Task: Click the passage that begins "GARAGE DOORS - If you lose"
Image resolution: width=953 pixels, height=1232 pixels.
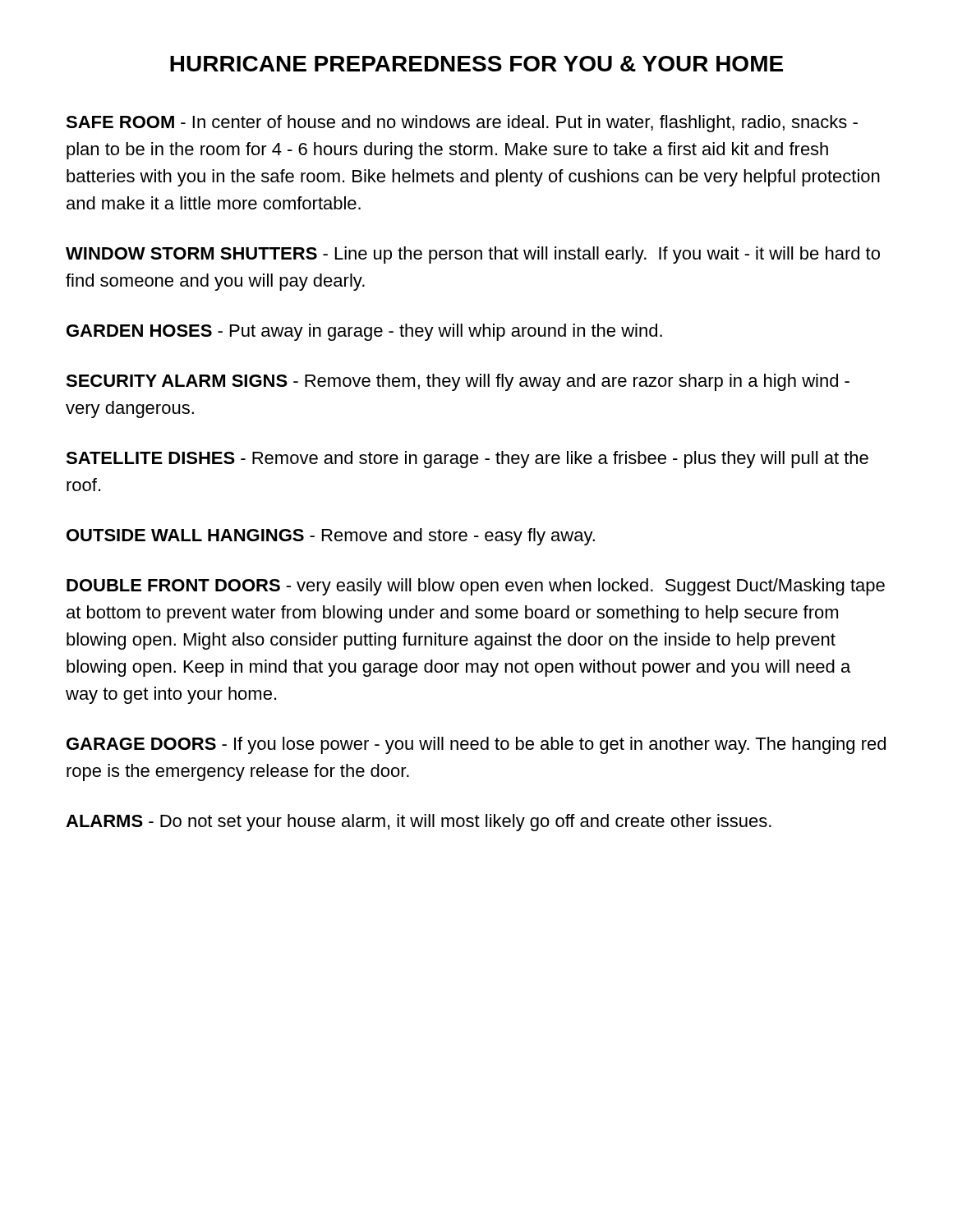Action: (x=476, y=758)
